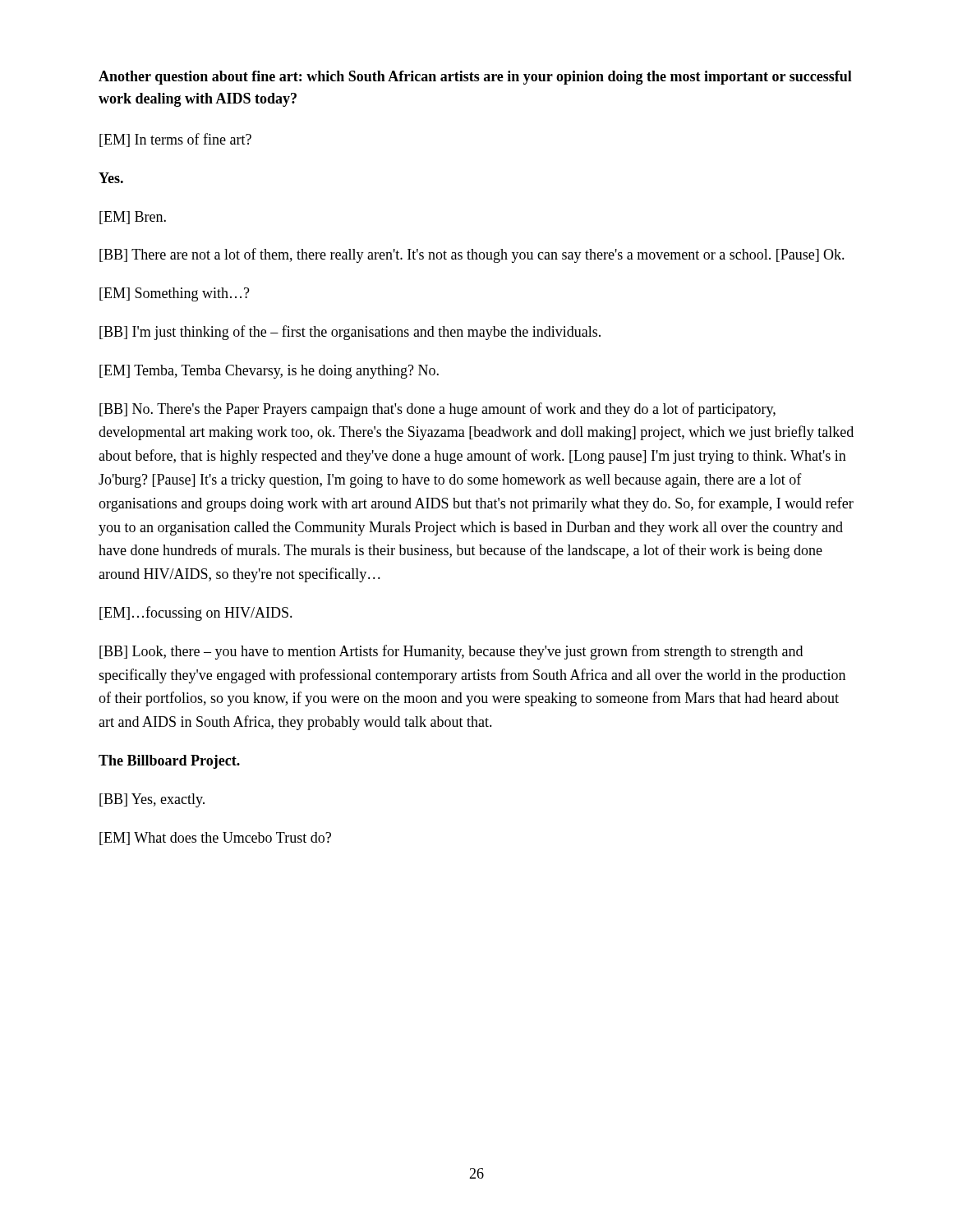Screen dimensions: 1232x953
Task: Locate the text with the text "[EM]…focussing on HIV/AIDS."
Action: [x=196, y=613]
